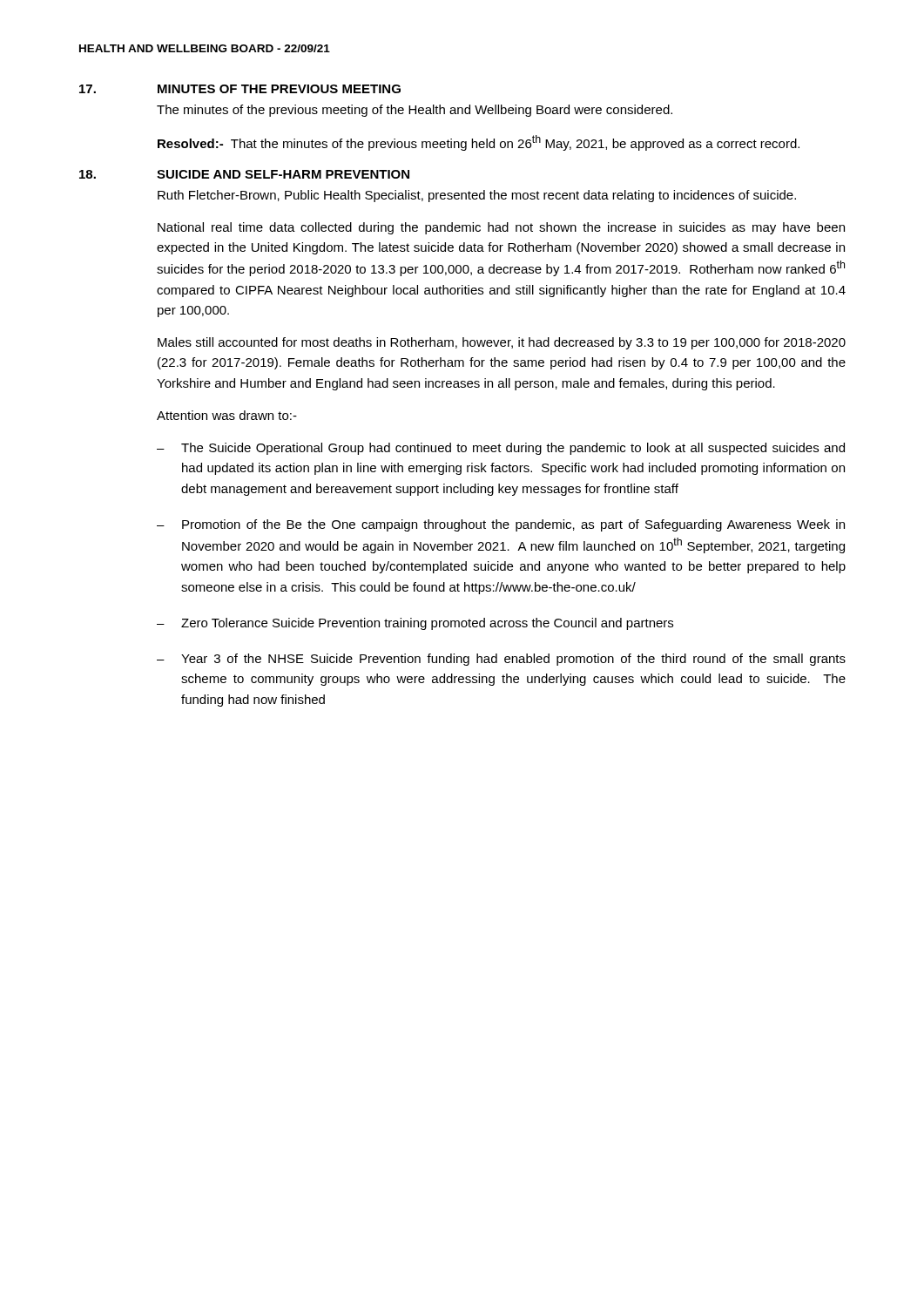The width and height of the screenshot is (924, 1307).
Task: Locate the passage starting "The minutes of the previous meeting of the"
Action: point(415,109)
